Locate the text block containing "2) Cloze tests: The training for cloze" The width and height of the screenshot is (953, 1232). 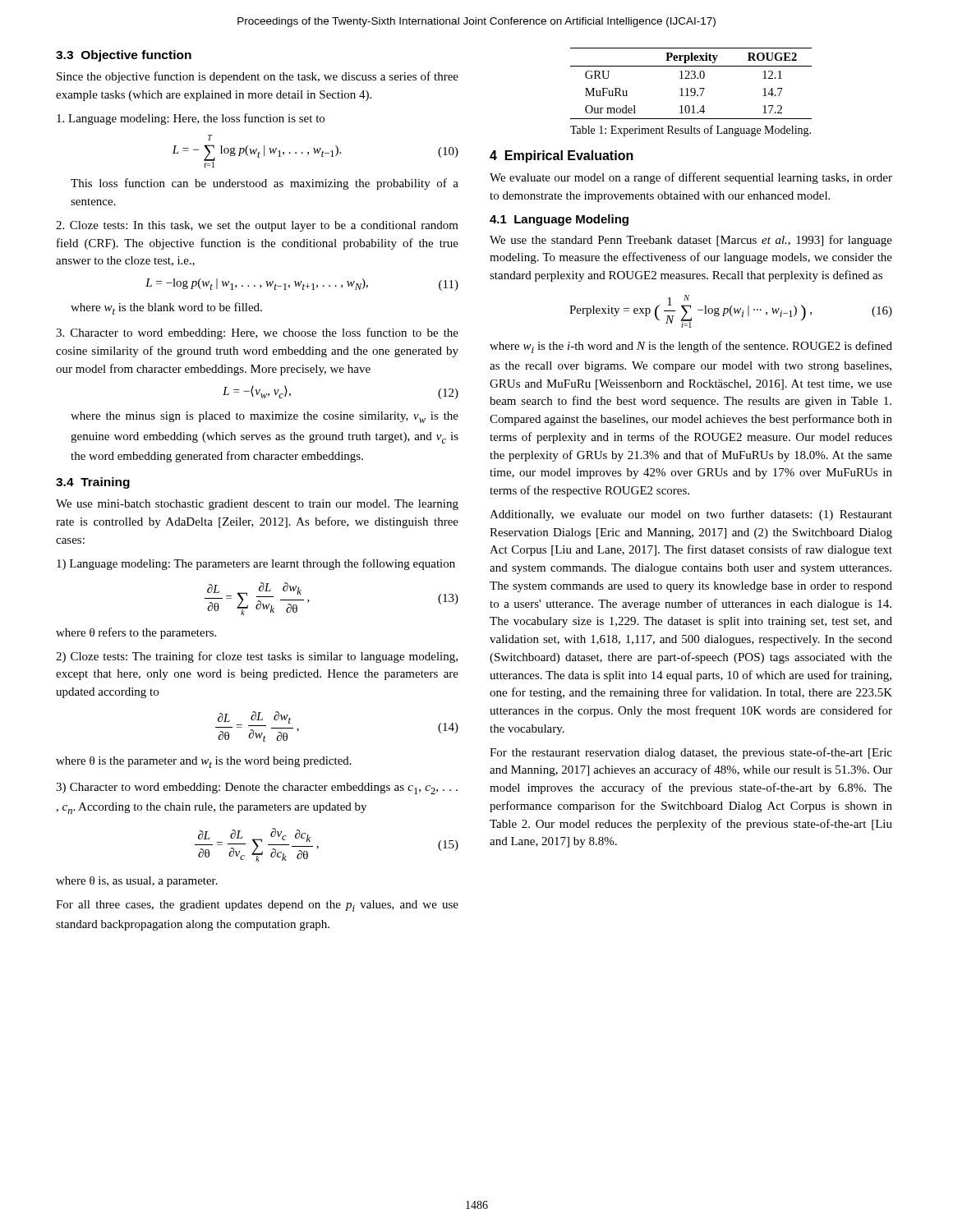click(257, 675)
